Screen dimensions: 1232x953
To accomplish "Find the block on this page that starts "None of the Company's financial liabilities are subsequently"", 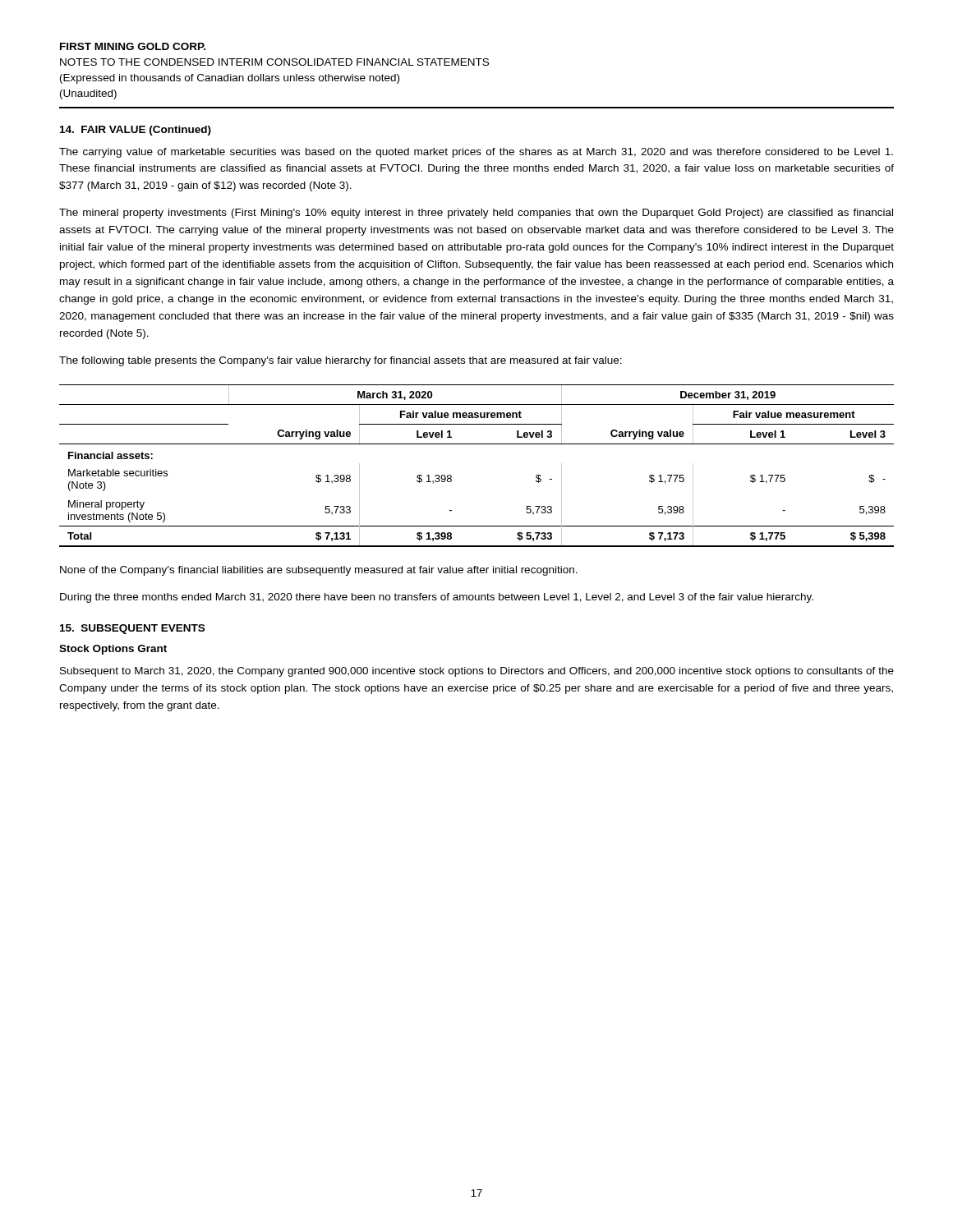I will click(319, 569).
